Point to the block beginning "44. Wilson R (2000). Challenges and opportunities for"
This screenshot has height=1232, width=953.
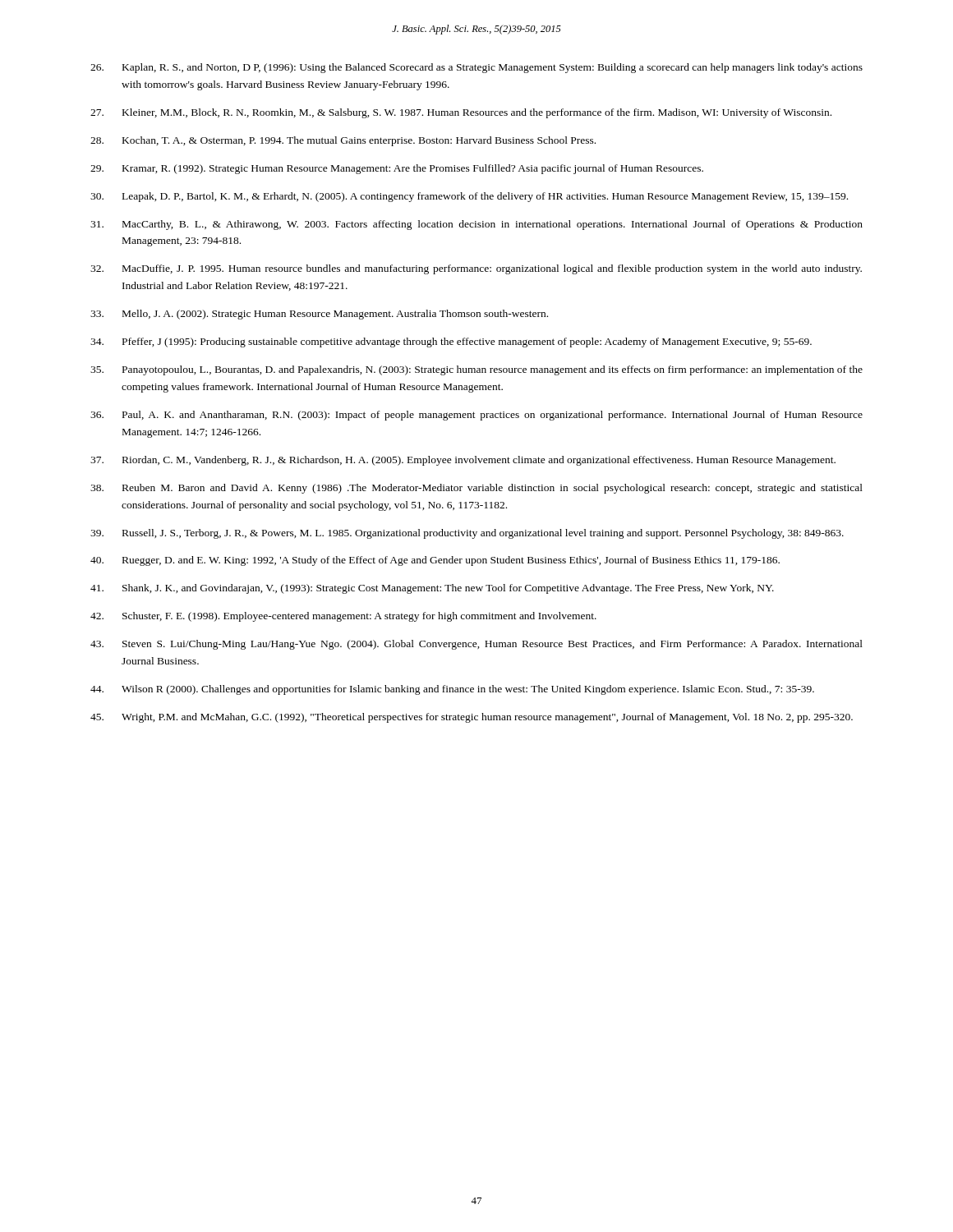[x=476, y=689]
